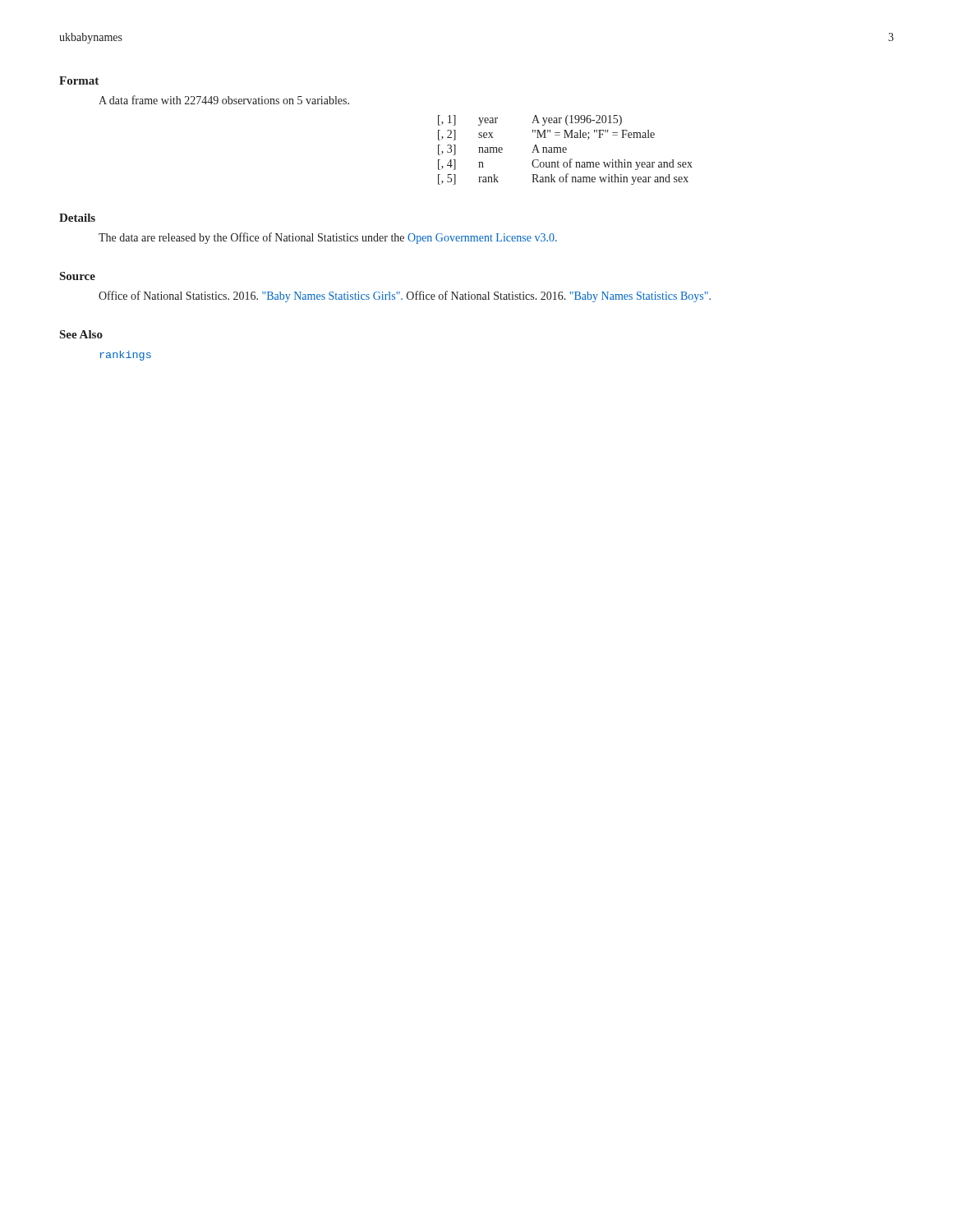Screen dimensions: 1232x953
Task: Click on the section header containing "See Also"
Action: pyautogui.click(x=81, y=334)
